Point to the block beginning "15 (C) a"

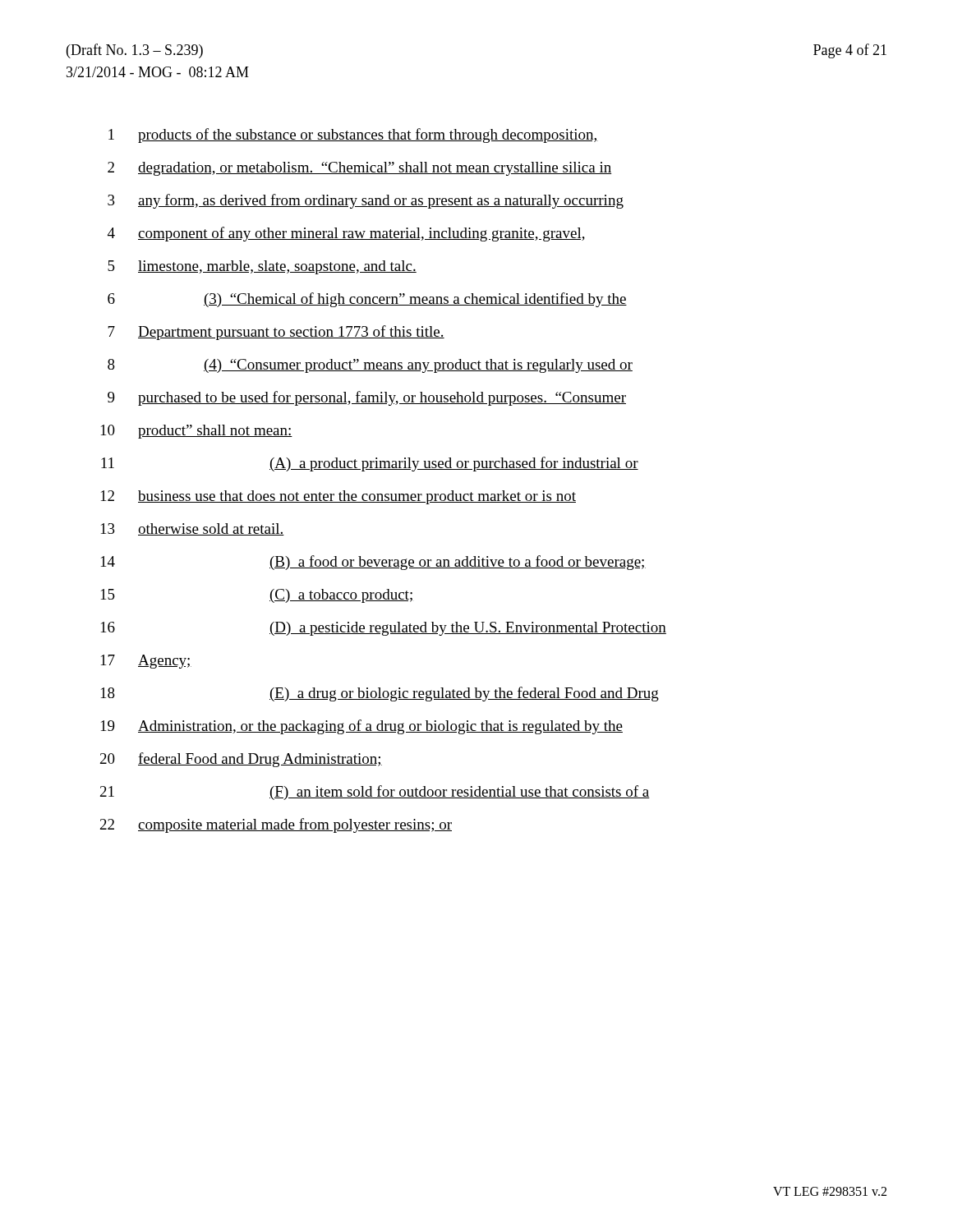pos(113,596)
